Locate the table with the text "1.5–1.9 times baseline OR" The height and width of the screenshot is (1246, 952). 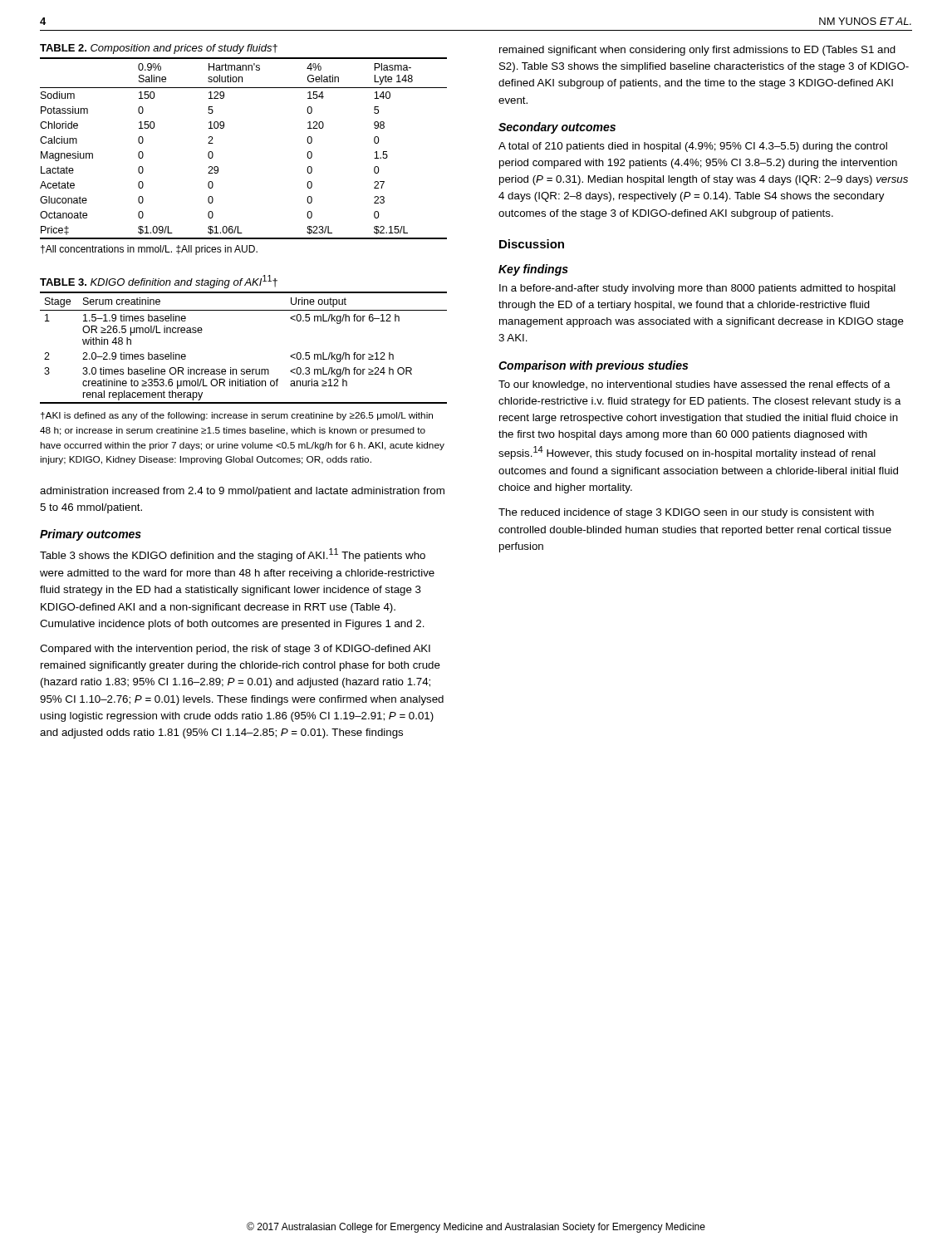243,370
